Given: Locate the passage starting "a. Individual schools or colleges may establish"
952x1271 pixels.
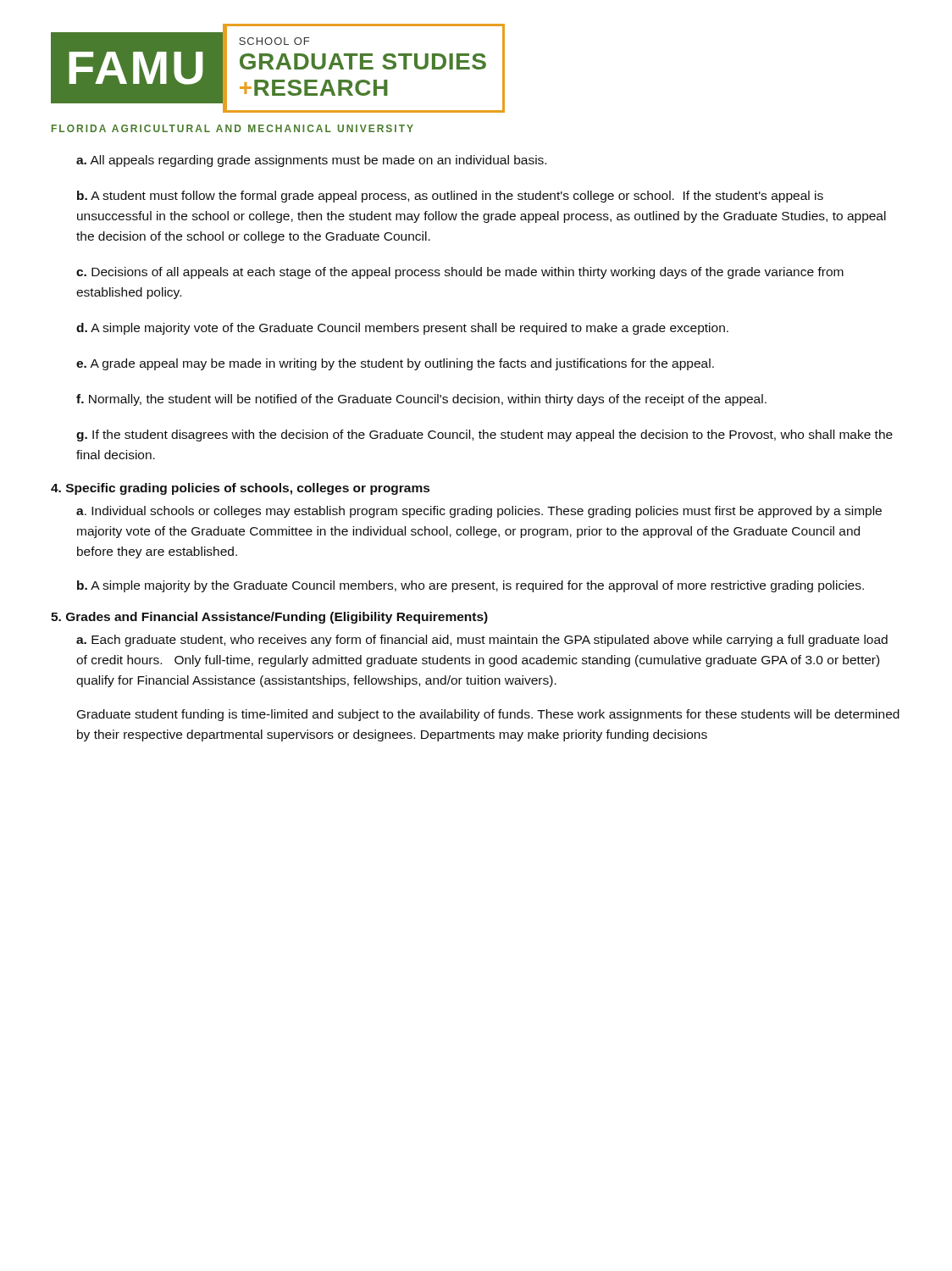Looking at the screenshot, I should pyautogui.click(x=479, y=531).
